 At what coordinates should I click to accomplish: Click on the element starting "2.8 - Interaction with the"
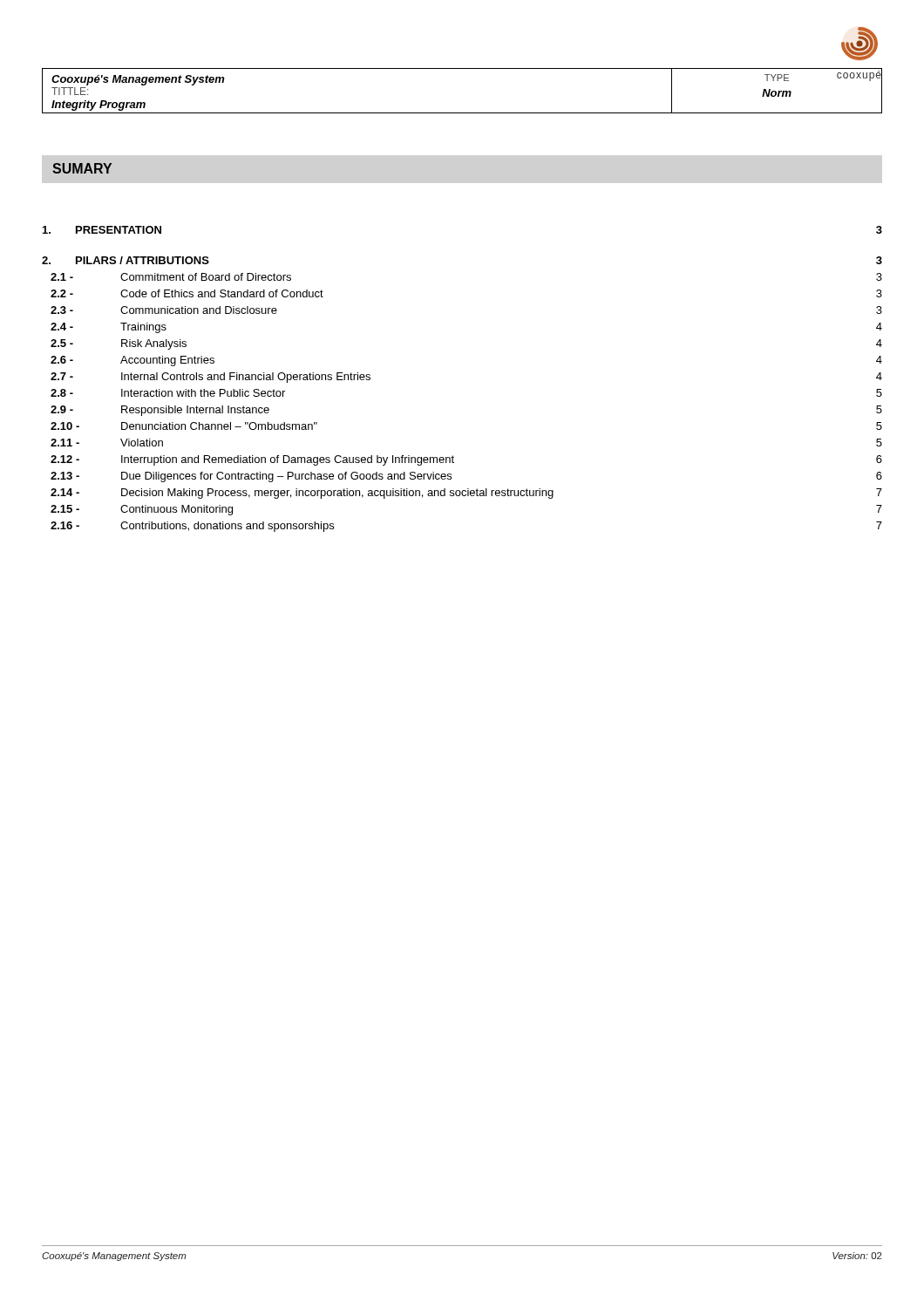pyautogui.click(x=63, y=393)
